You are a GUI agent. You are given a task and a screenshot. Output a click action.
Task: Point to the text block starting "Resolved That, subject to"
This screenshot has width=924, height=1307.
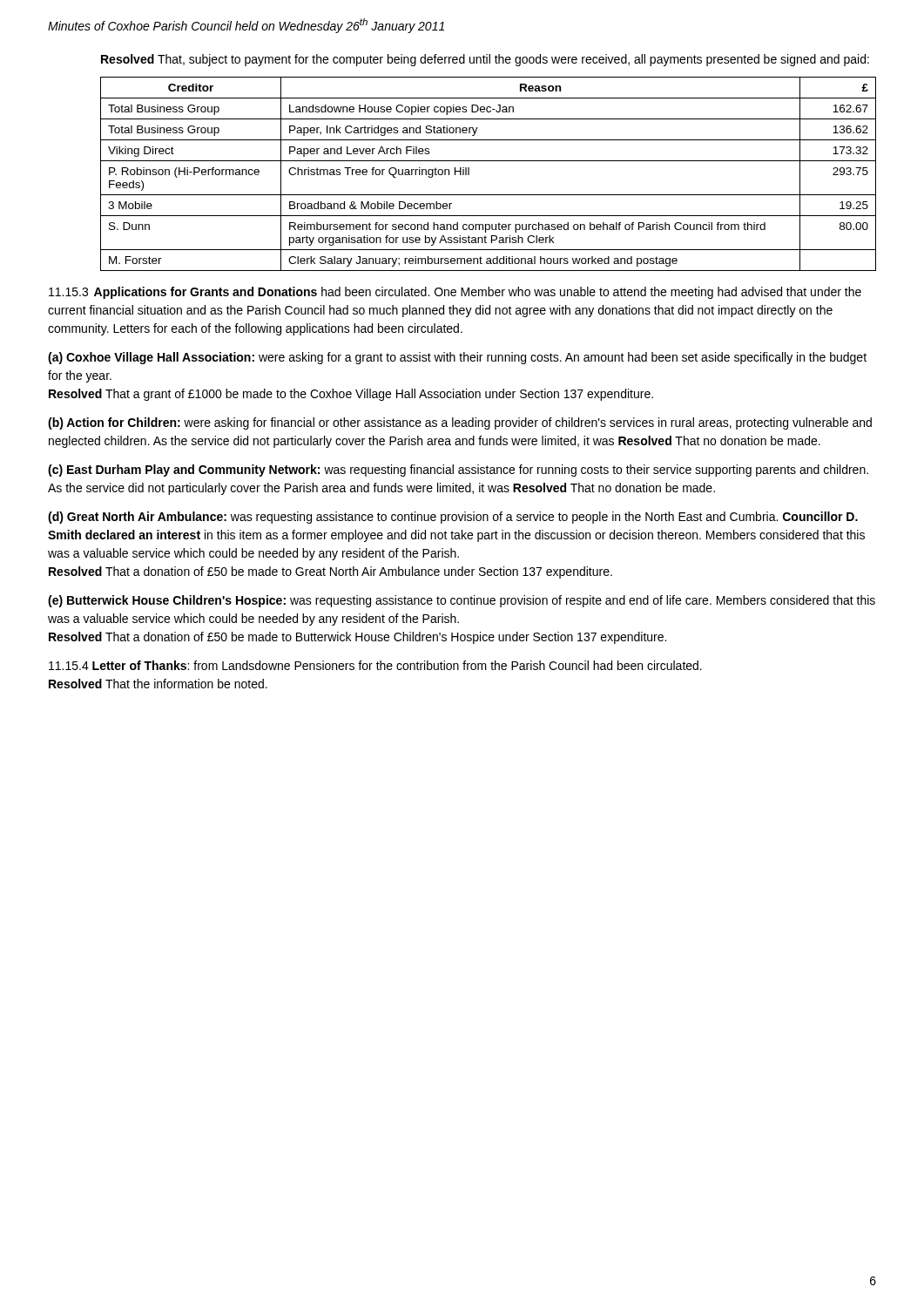click(485, 59)
